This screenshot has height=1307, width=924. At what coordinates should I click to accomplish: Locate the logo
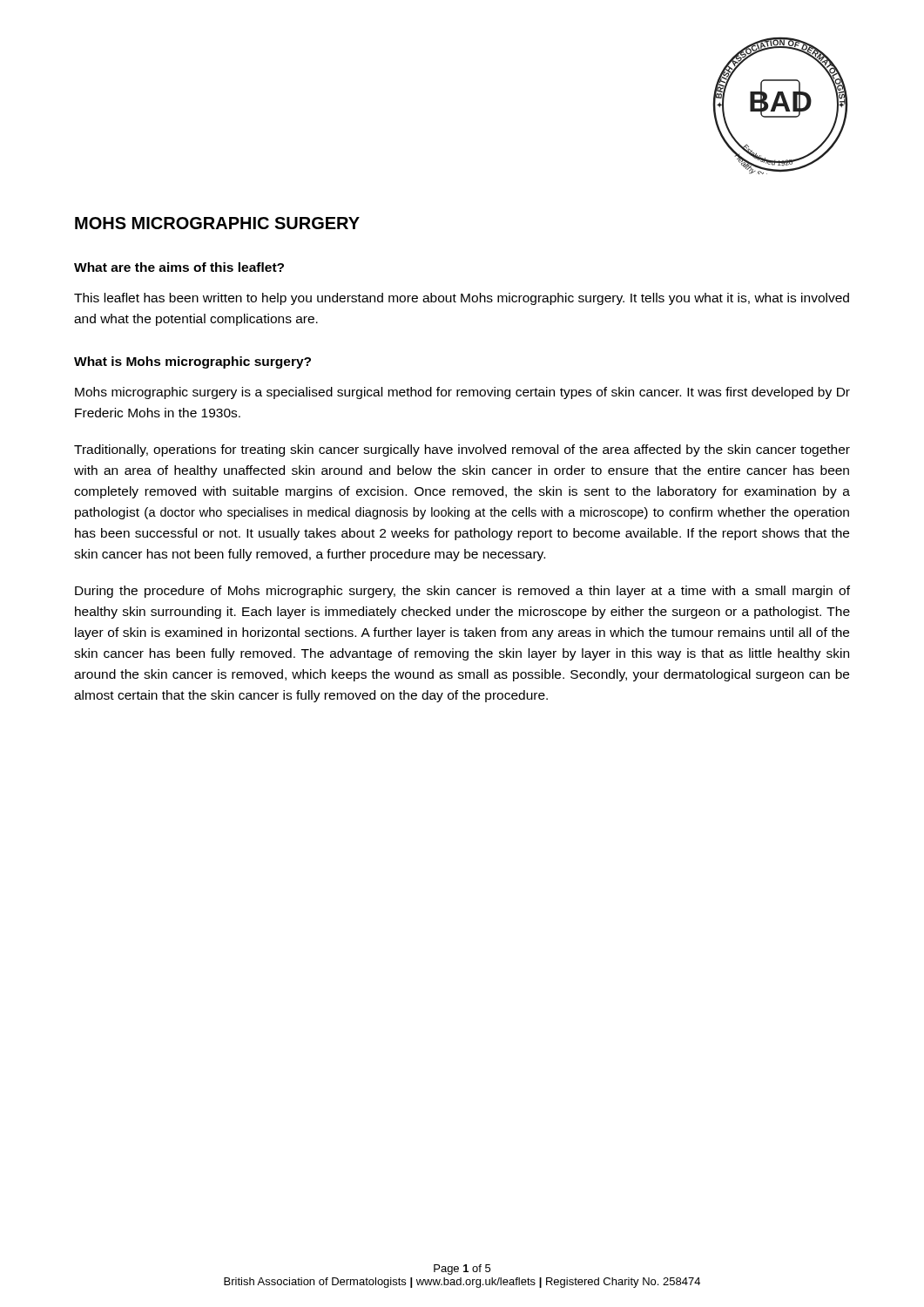click(780, 105)
